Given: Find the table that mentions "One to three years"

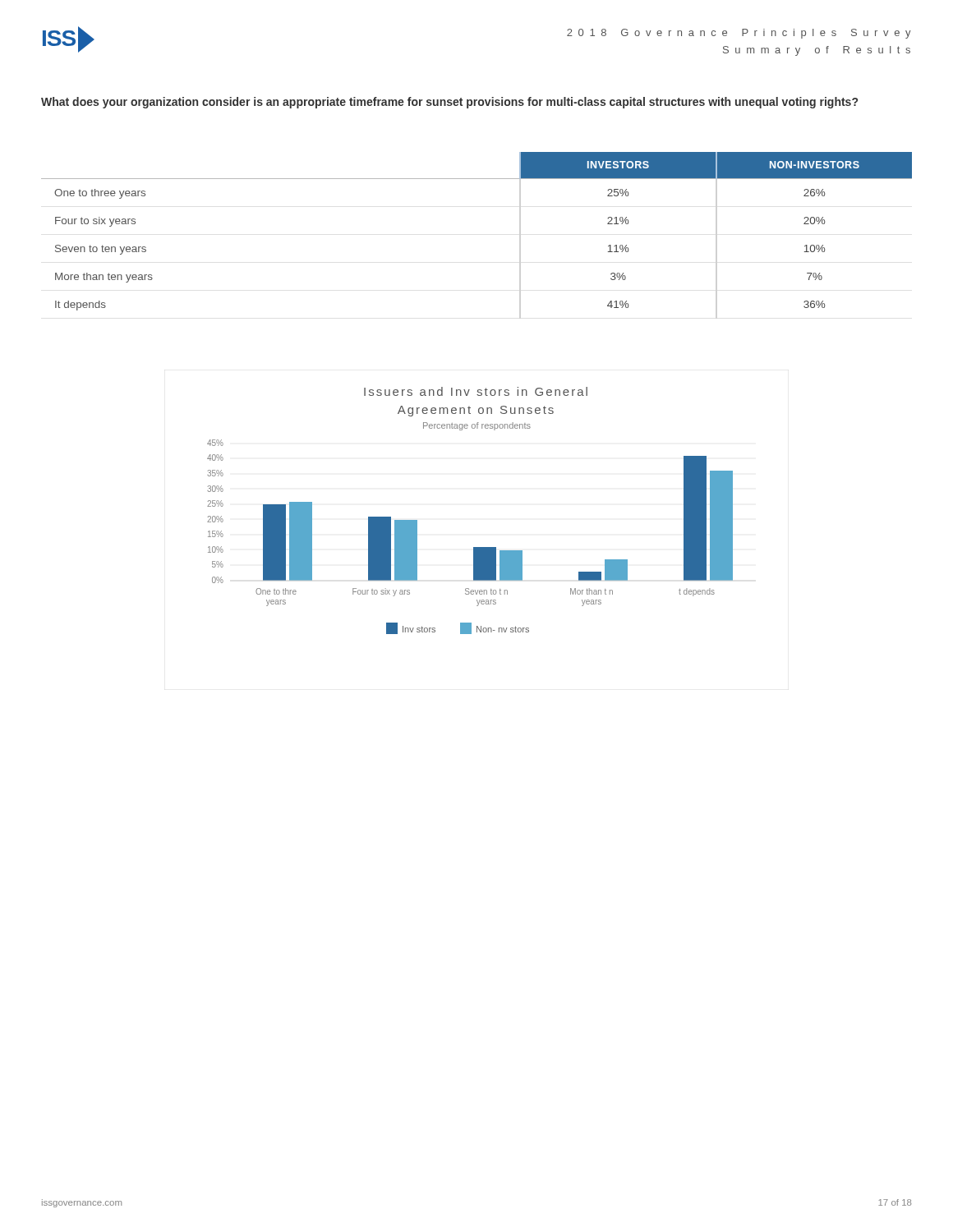Looking at the screenshot, I should pyautogui.click(x=476, y=235).
